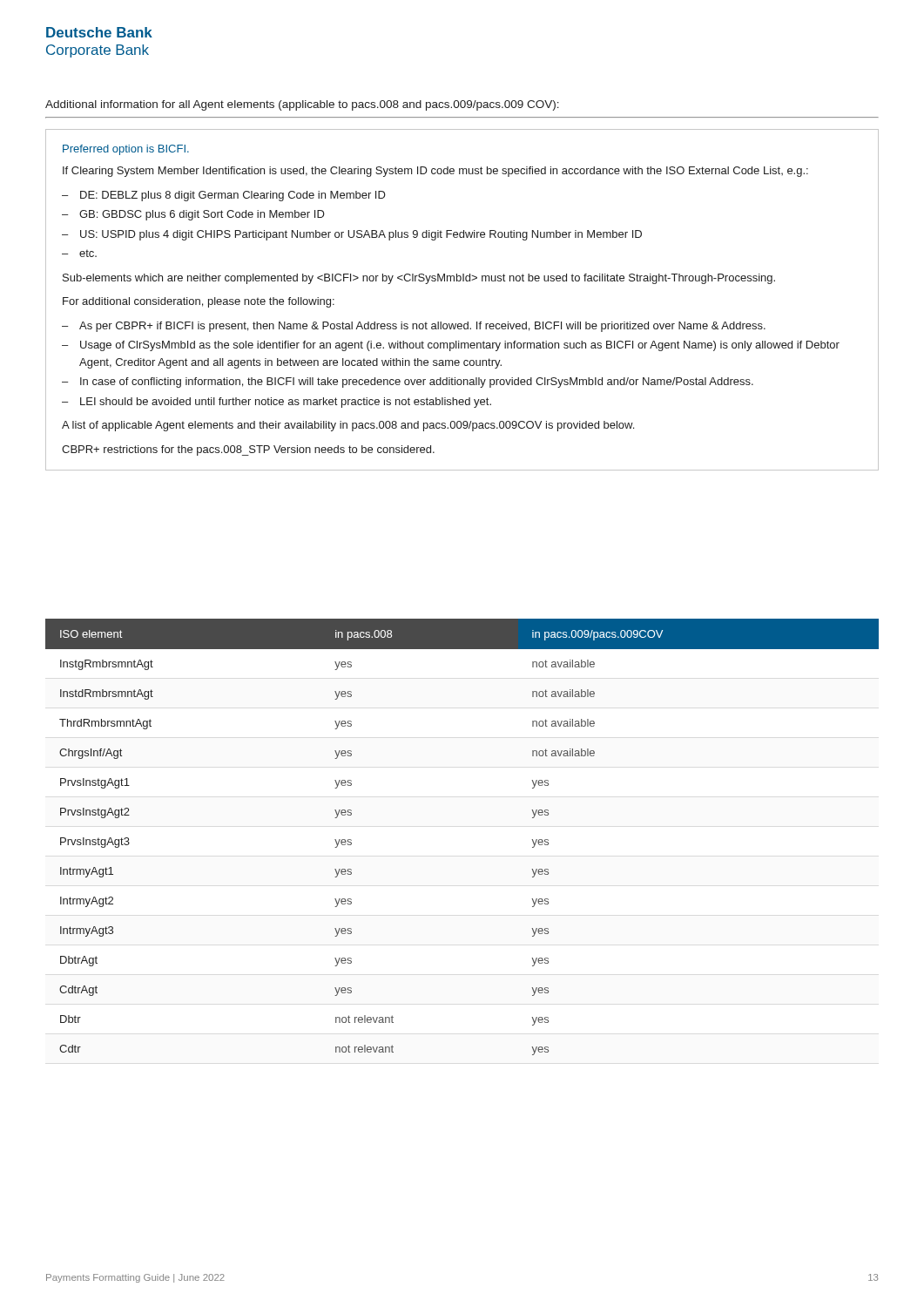Viewport: 924px width, 1307px height.
Task: Locate the passage starting "Sub-elements which are neither"
Action: point(419,277)
